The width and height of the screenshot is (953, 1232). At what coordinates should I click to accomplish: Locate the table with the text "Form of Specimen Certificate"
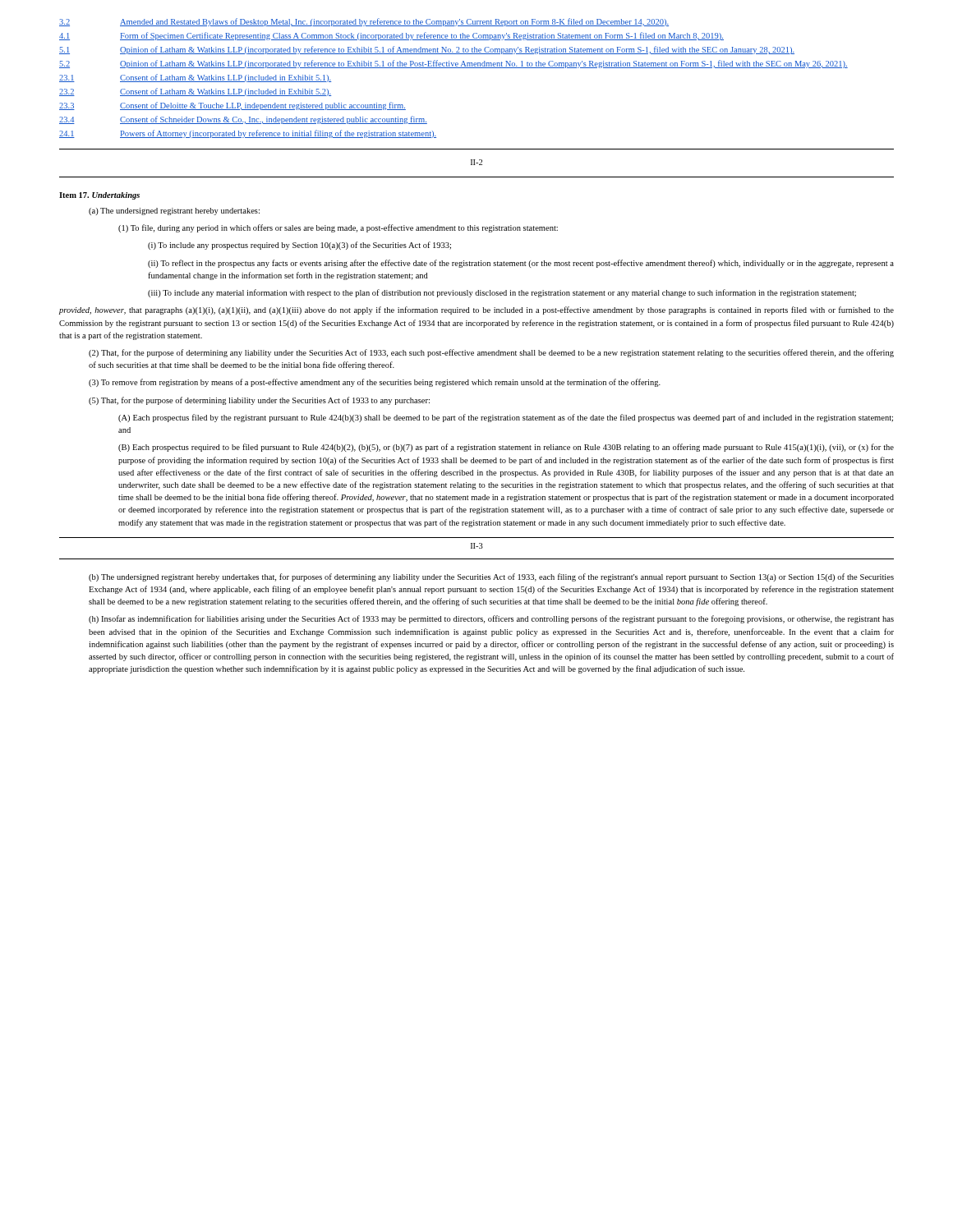click(476, 78)
